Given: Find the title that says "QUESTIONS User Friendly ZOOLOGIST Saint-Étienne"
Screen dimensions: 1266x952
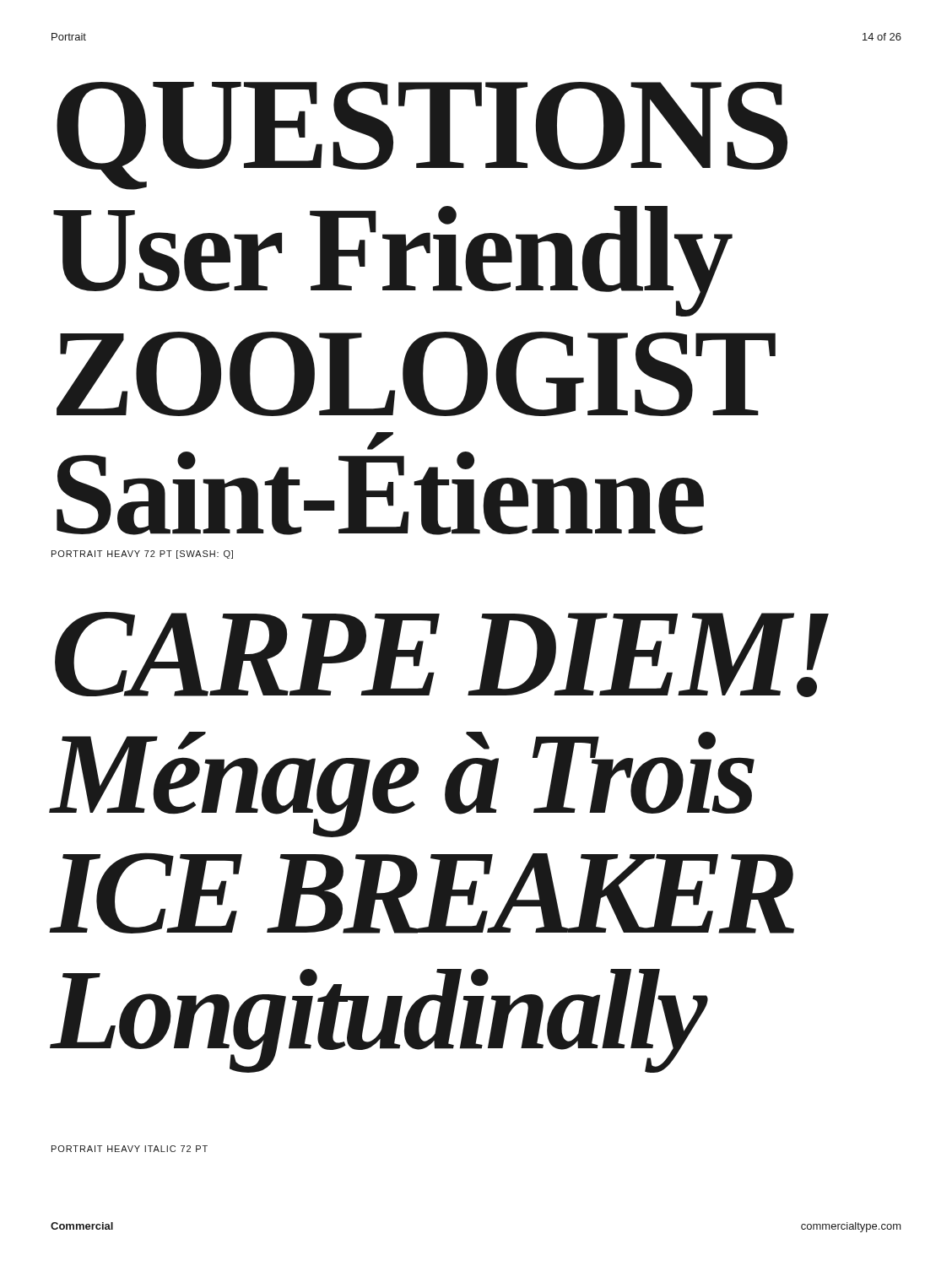Looking at the screenshot, I should [x=476, y=306].
